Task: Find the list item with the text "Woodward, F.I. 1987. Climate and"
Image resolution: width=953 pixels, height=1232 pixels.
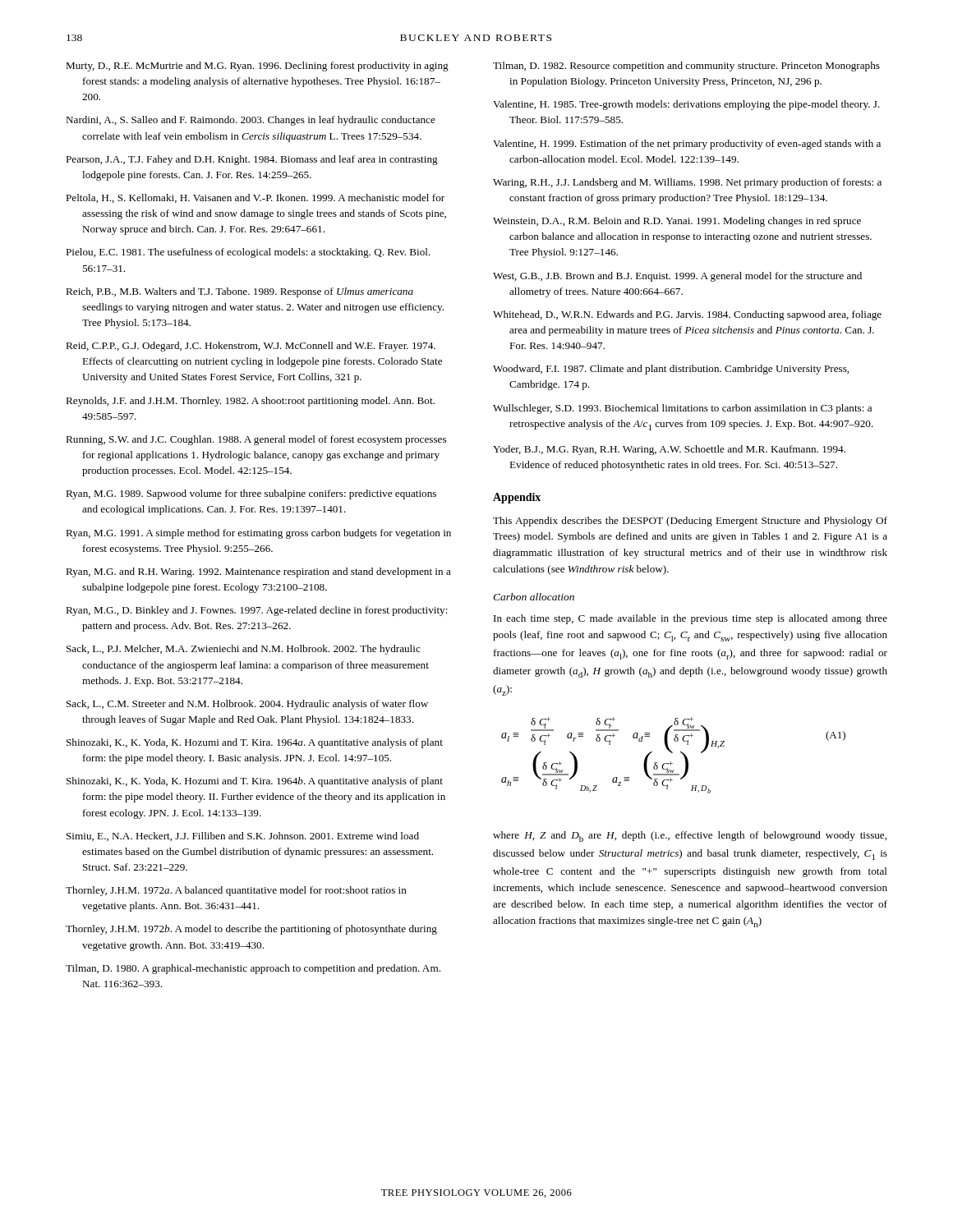Action: 671,376
